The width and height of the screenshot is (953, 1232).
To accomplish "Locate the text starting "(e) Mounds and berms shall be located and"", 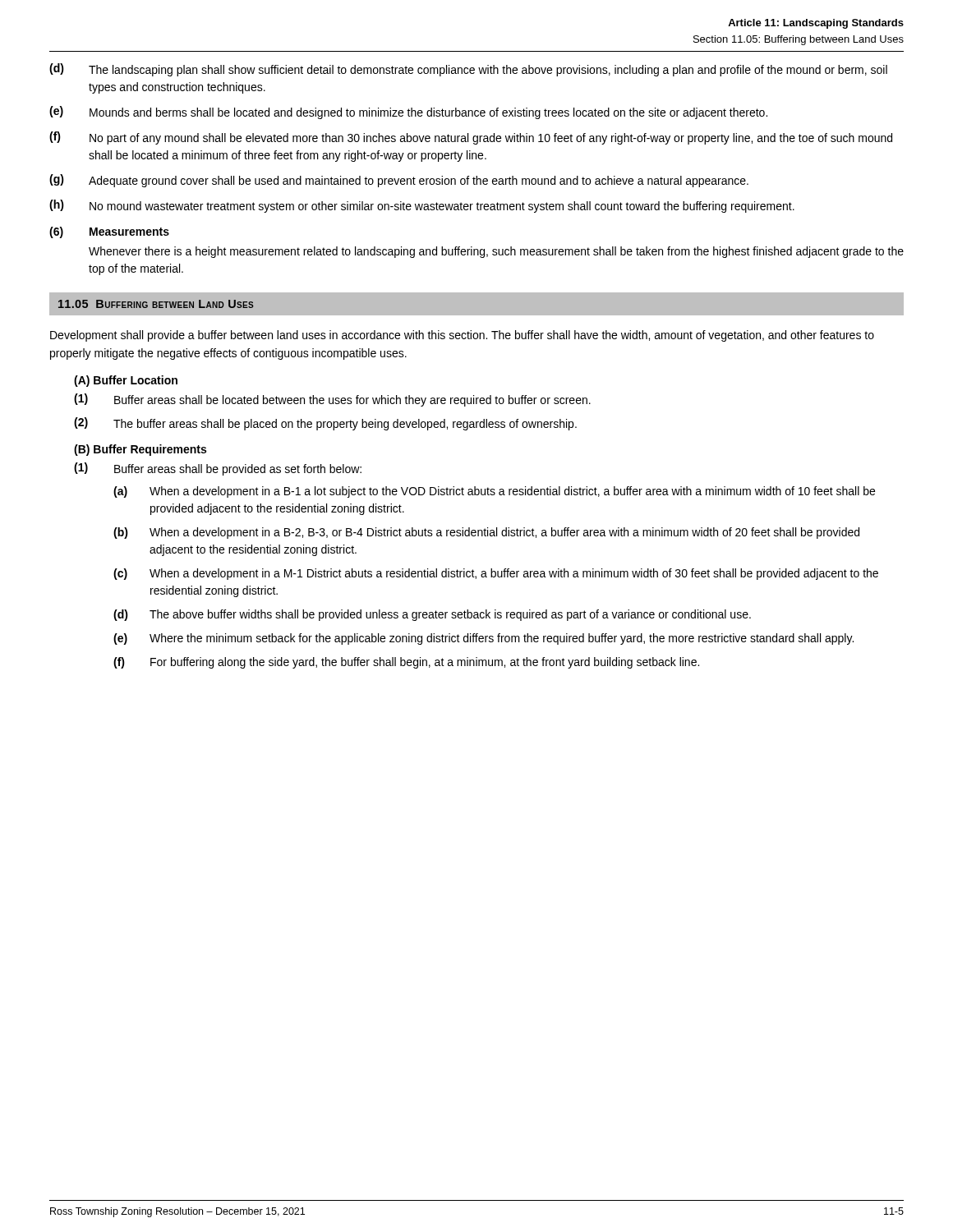I will (x=476, y=113).
